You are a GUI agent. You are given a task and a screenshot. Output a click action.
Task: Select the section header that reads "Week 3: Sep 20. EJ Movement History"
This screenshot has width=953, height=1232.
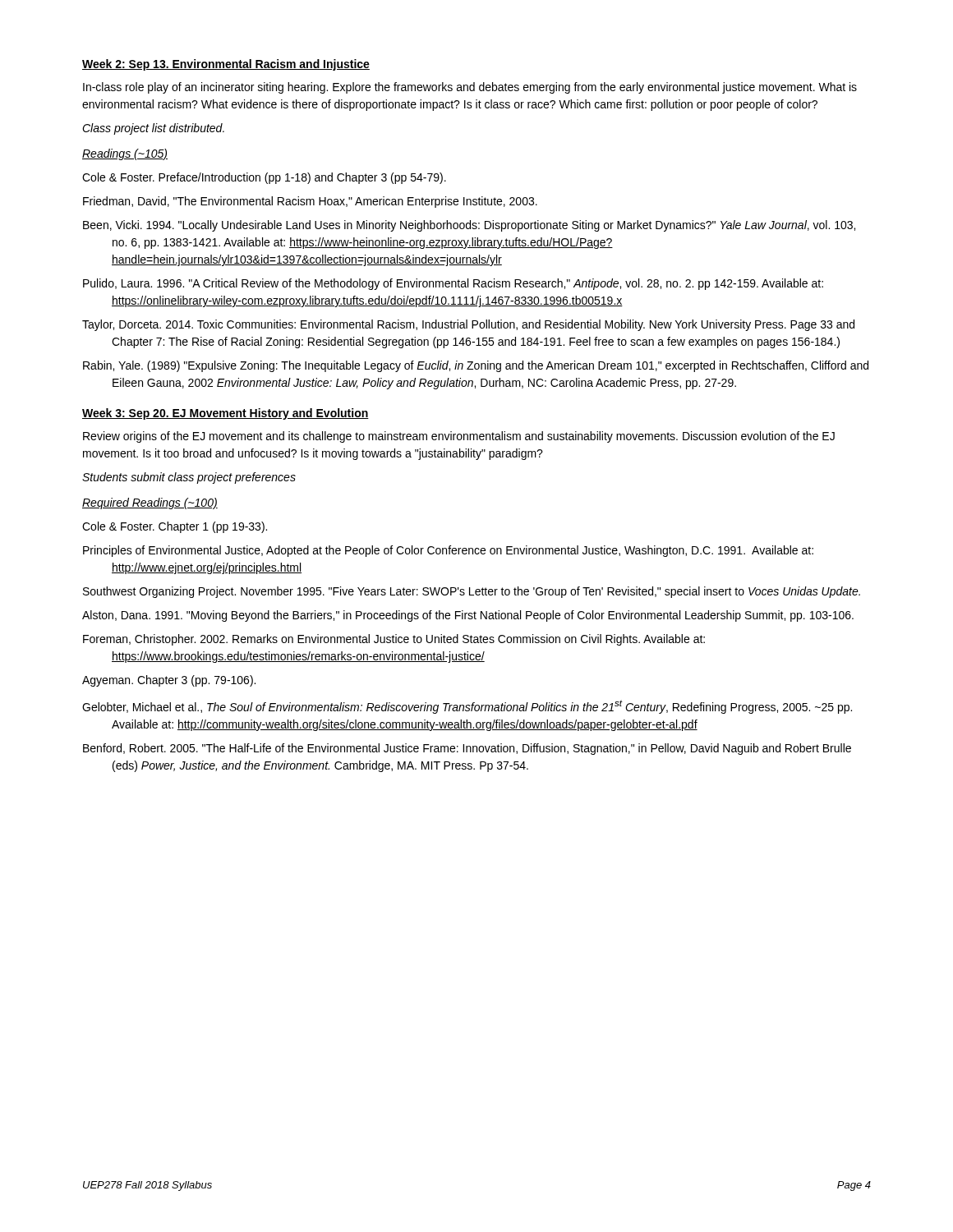click(225, 413)
